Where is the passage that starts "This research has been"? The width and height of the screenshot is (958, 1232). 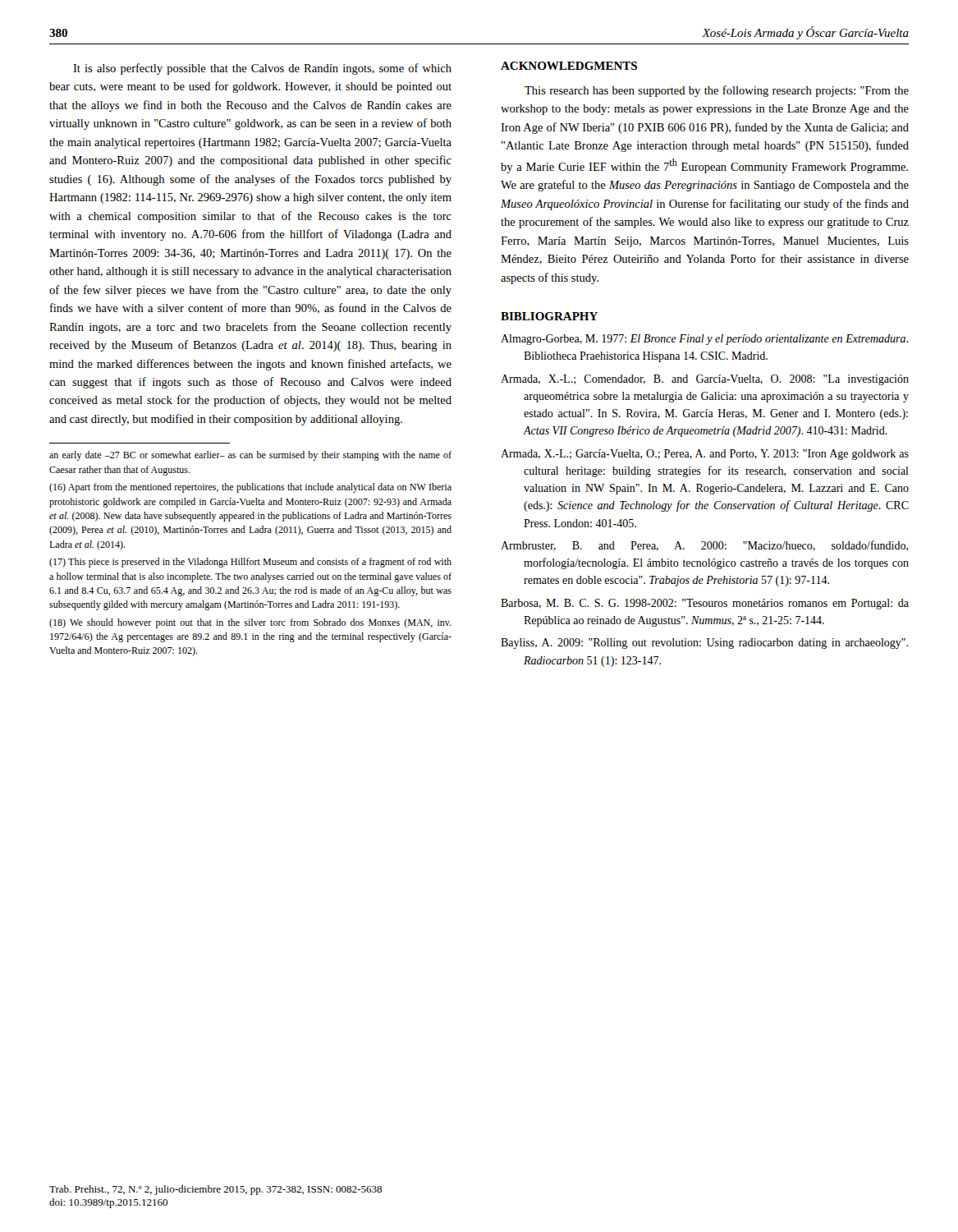pos(705,184)
